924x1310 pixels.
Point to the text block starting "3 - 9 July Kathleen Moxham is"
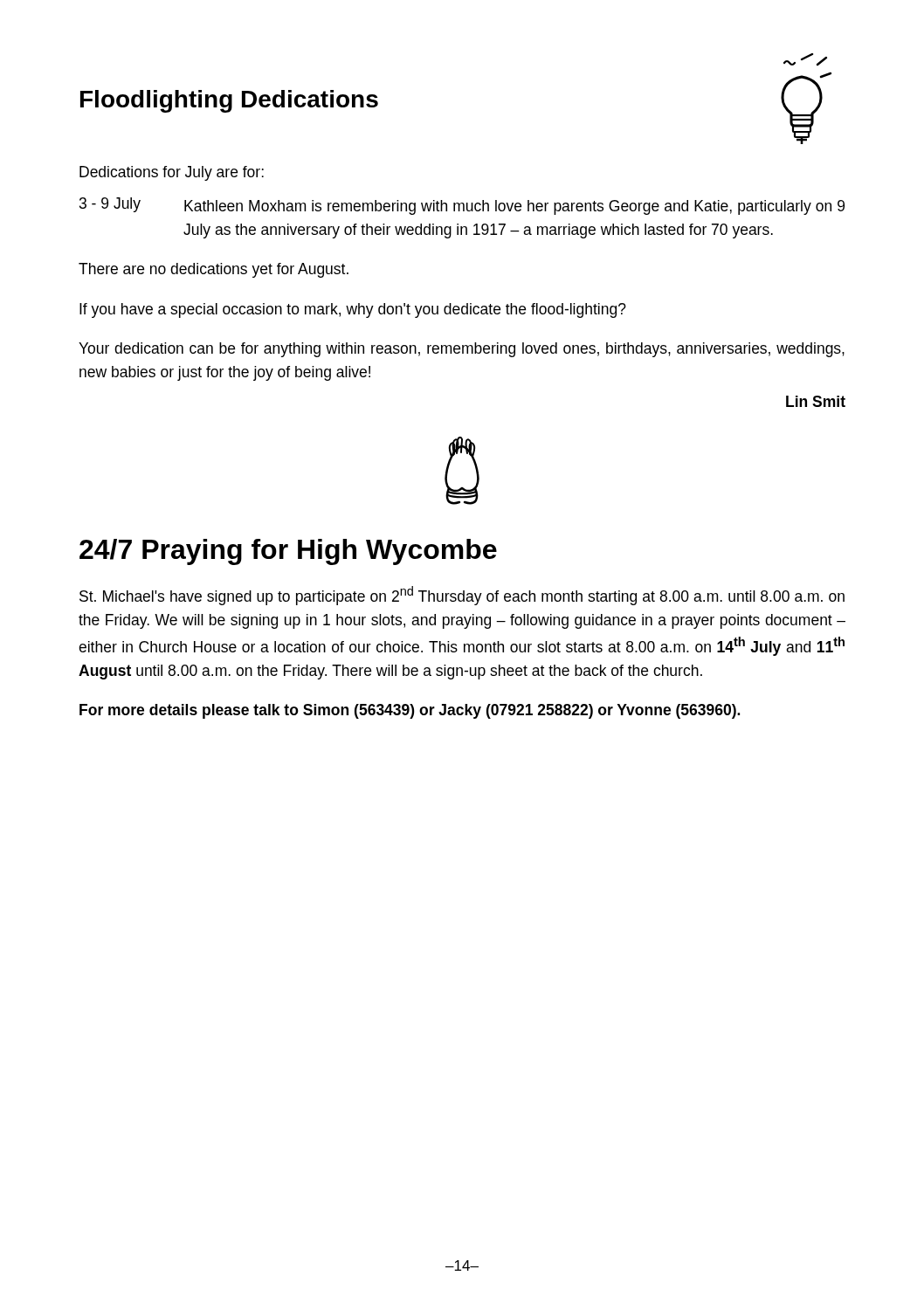462,219
